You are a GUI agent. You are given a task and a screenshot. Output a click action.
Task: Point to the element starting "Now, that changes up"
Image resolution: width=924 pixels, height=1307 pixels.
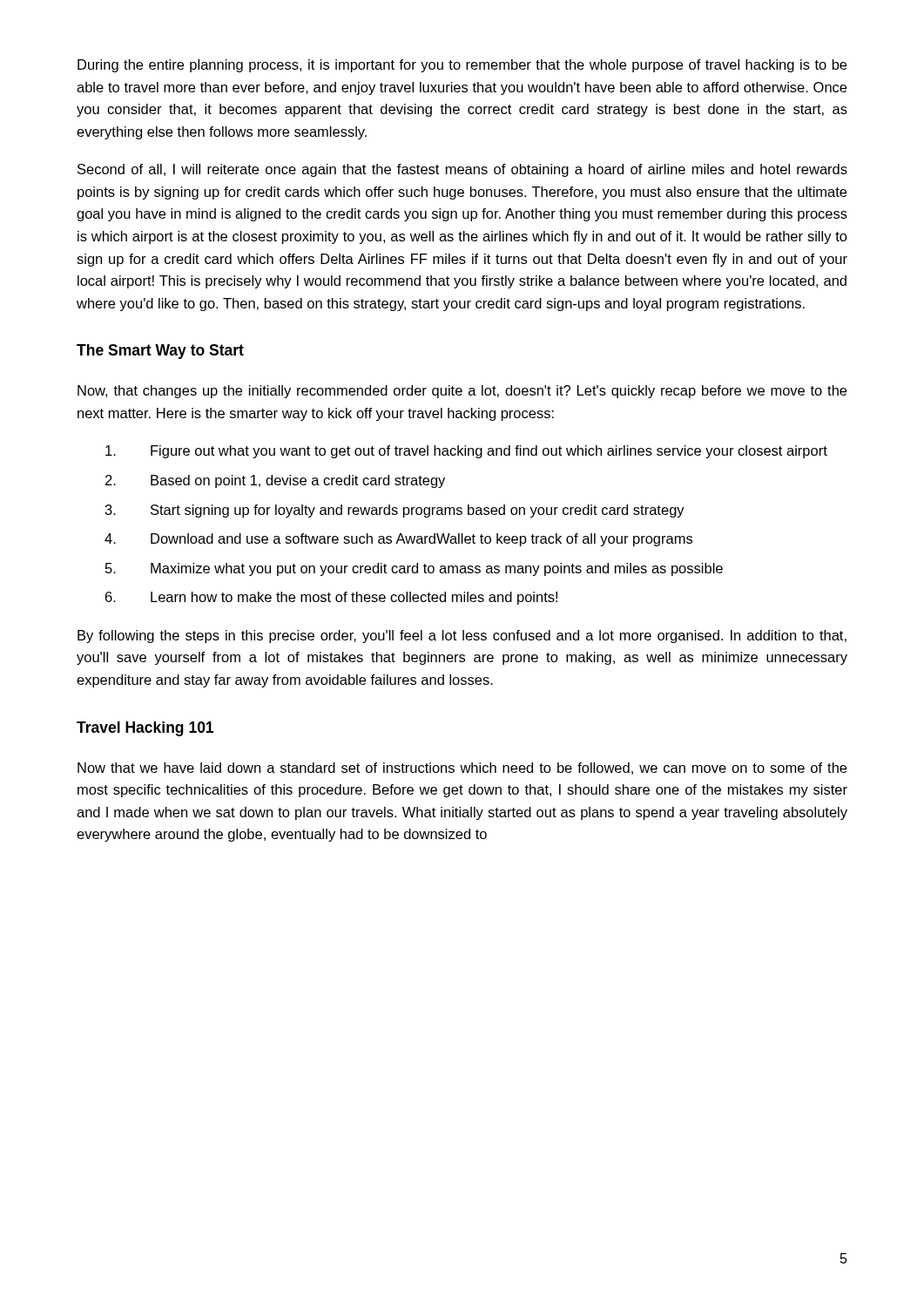(462, 402)
